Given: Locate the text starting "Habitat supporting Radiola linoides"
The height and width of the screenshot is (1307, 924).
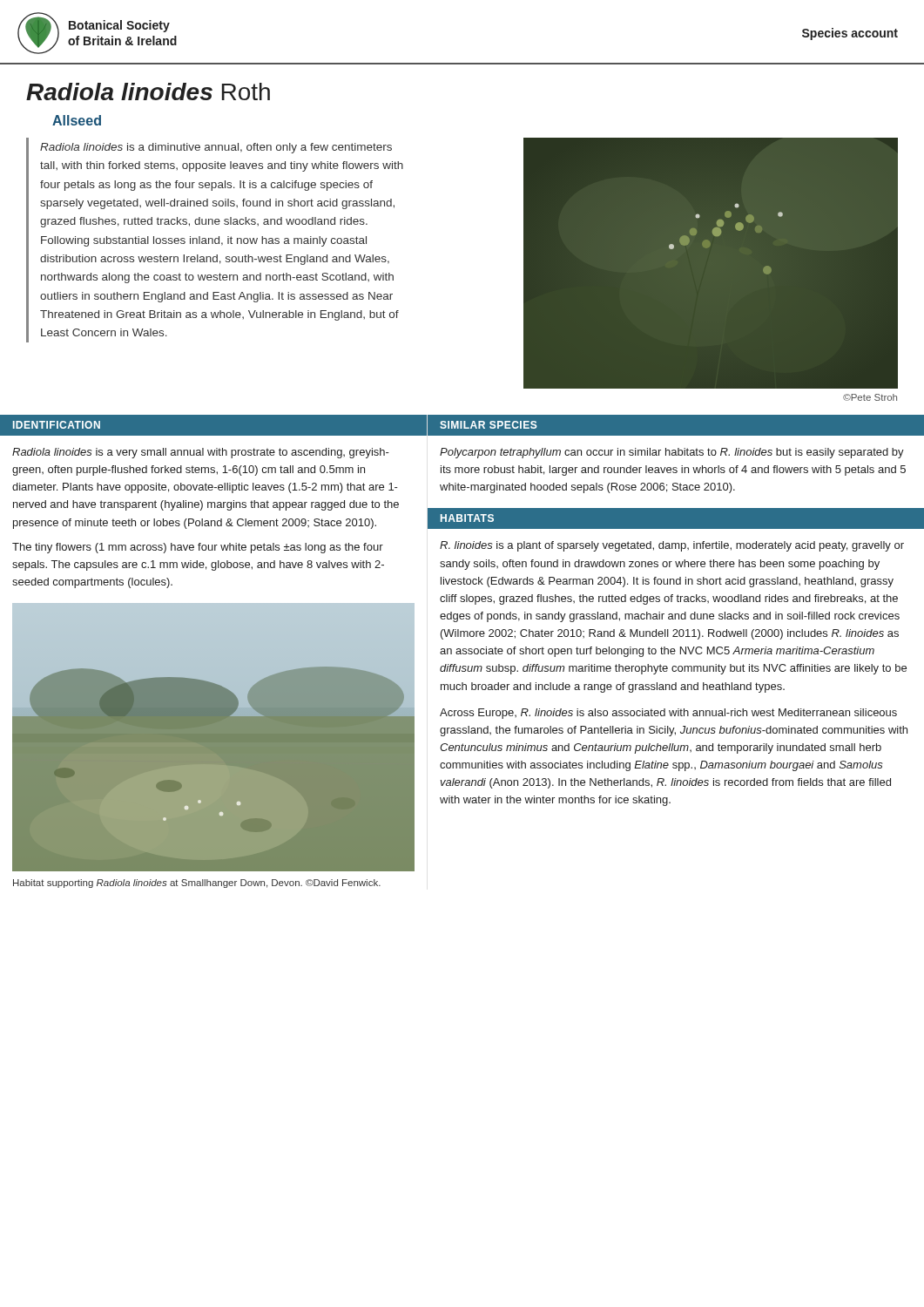Looking at the screenshot, I should click(197, 883).
